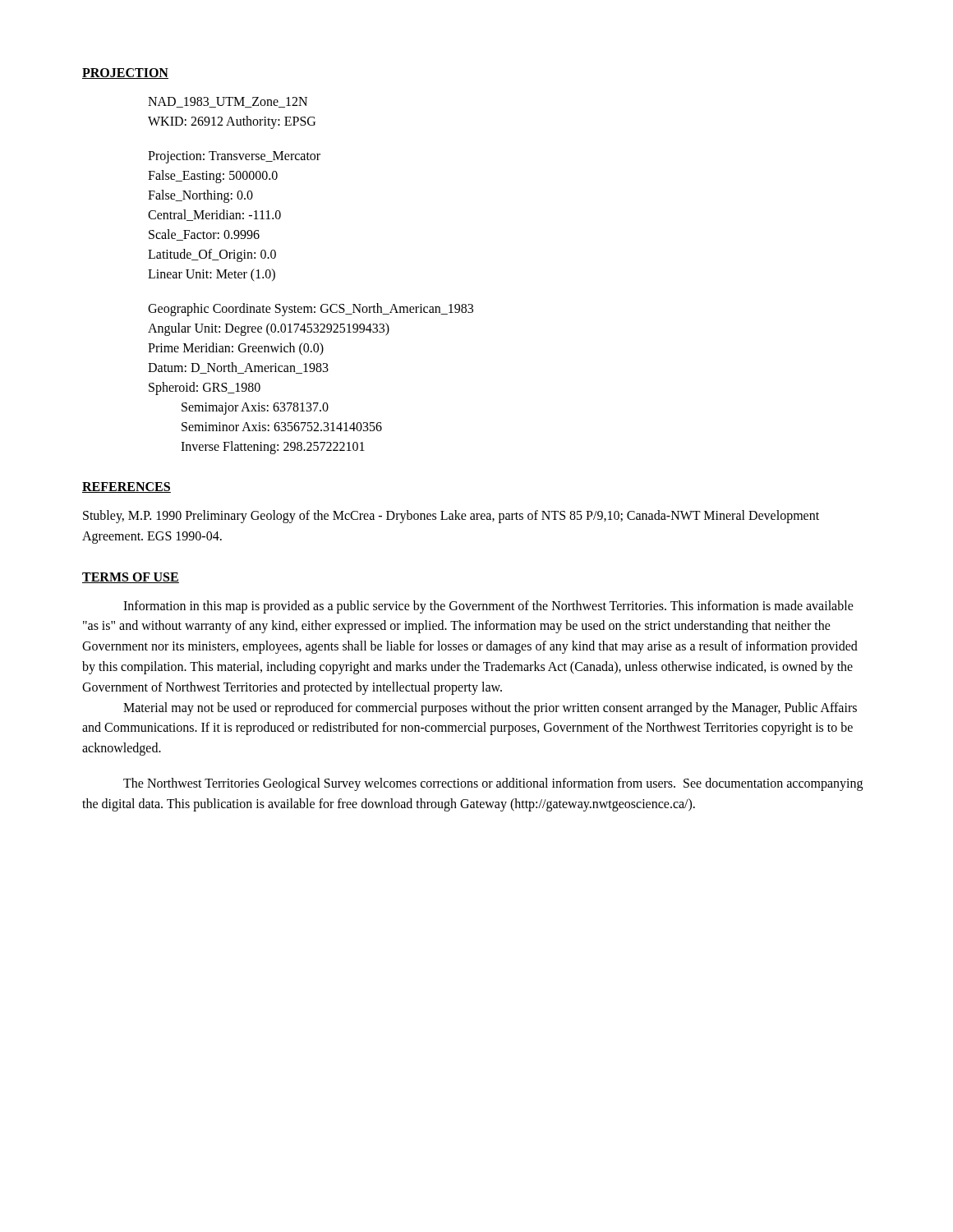Select the text block containing "The Northwest Territories Geological Survey"
Image resolution: width=953 pixels, height=1232 pixels.
pos(473,793)
